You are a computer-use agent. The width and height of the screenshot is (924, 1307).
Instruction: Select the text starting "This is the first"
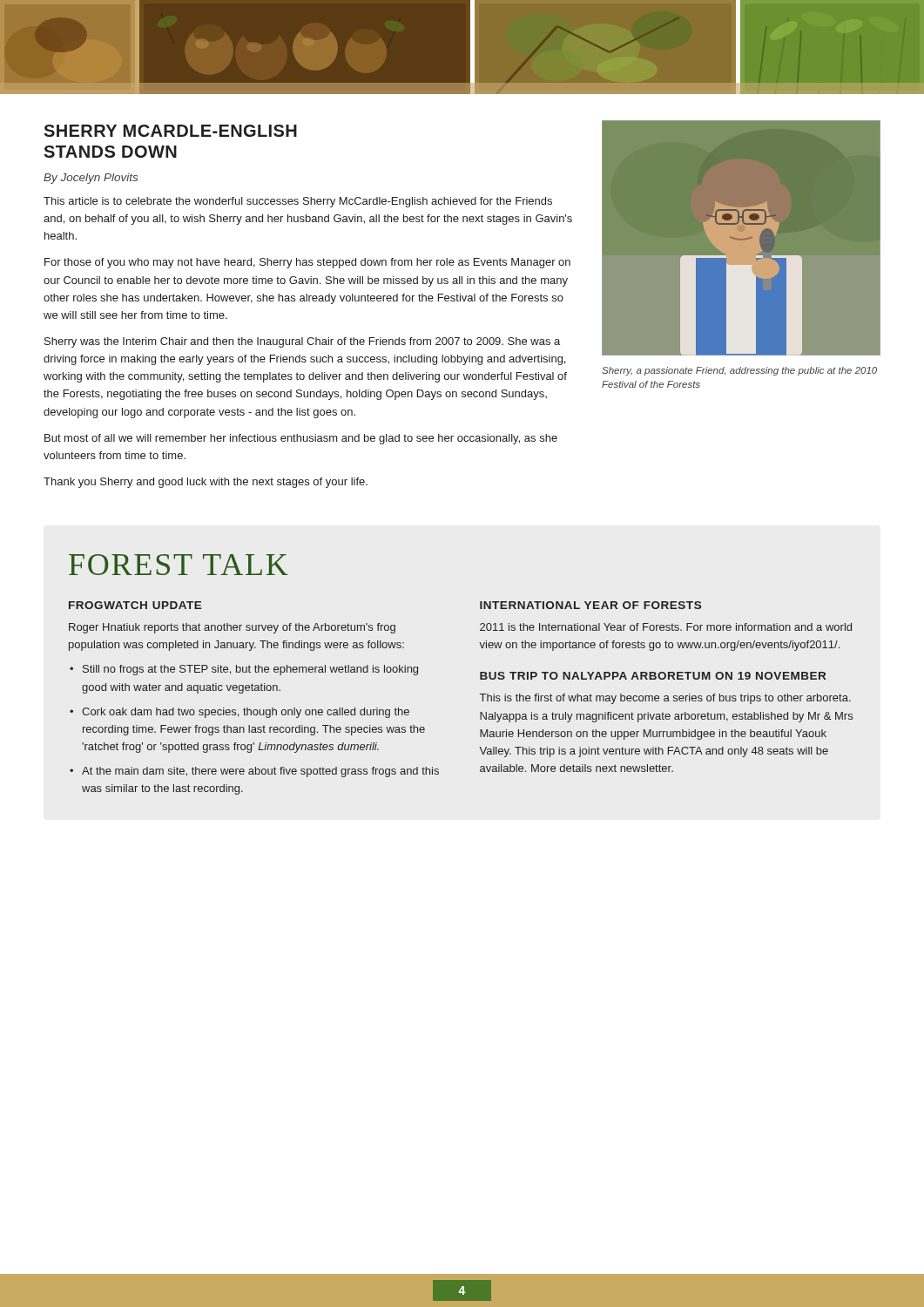coord(666,733)
